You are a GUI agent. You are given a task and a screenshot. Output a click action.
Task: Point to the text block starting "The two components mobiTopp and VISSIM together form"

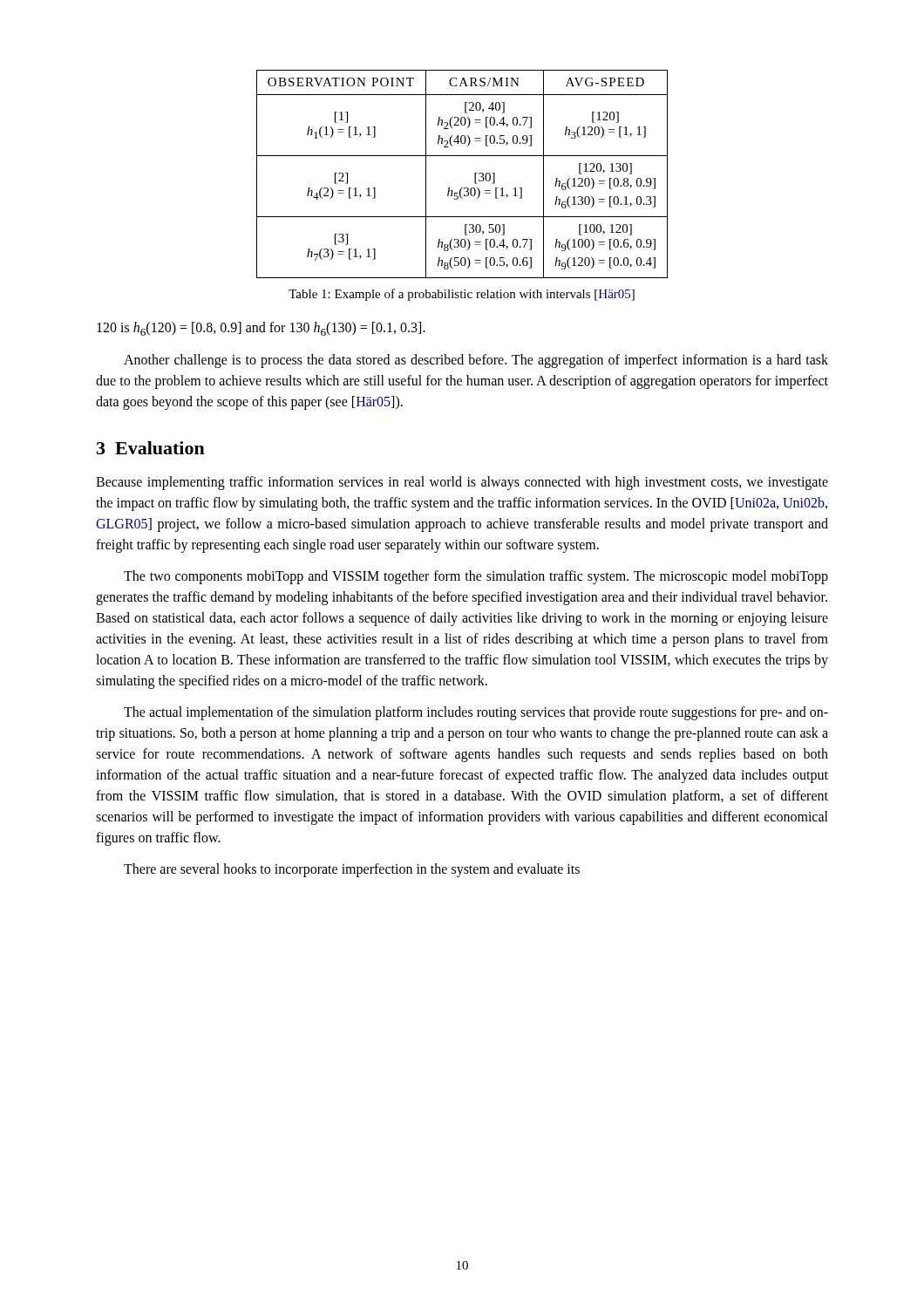(462, 629)
